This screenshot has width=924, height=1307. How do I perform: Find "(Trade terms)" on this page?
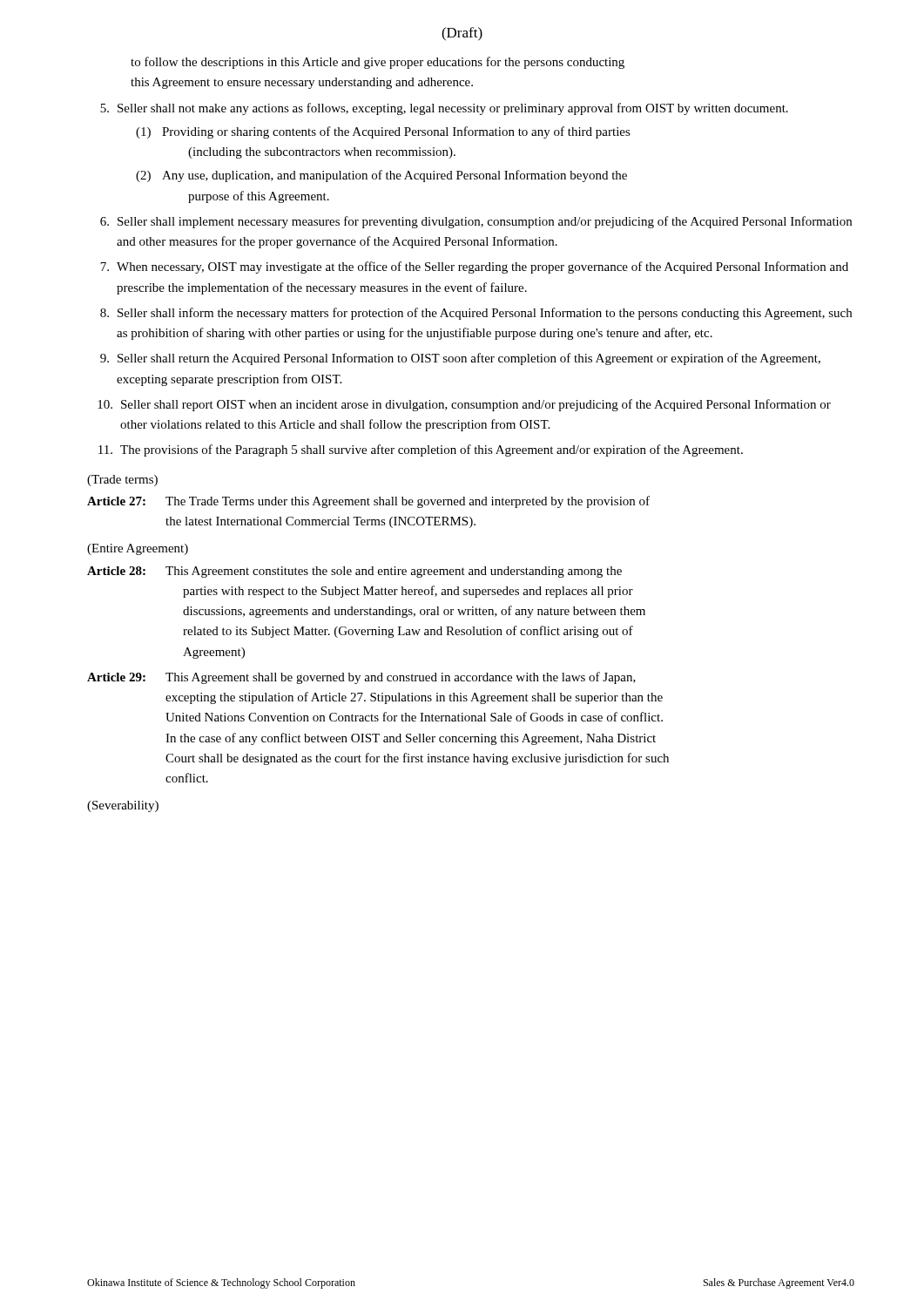pyautogui.click(x=123, y=479)
